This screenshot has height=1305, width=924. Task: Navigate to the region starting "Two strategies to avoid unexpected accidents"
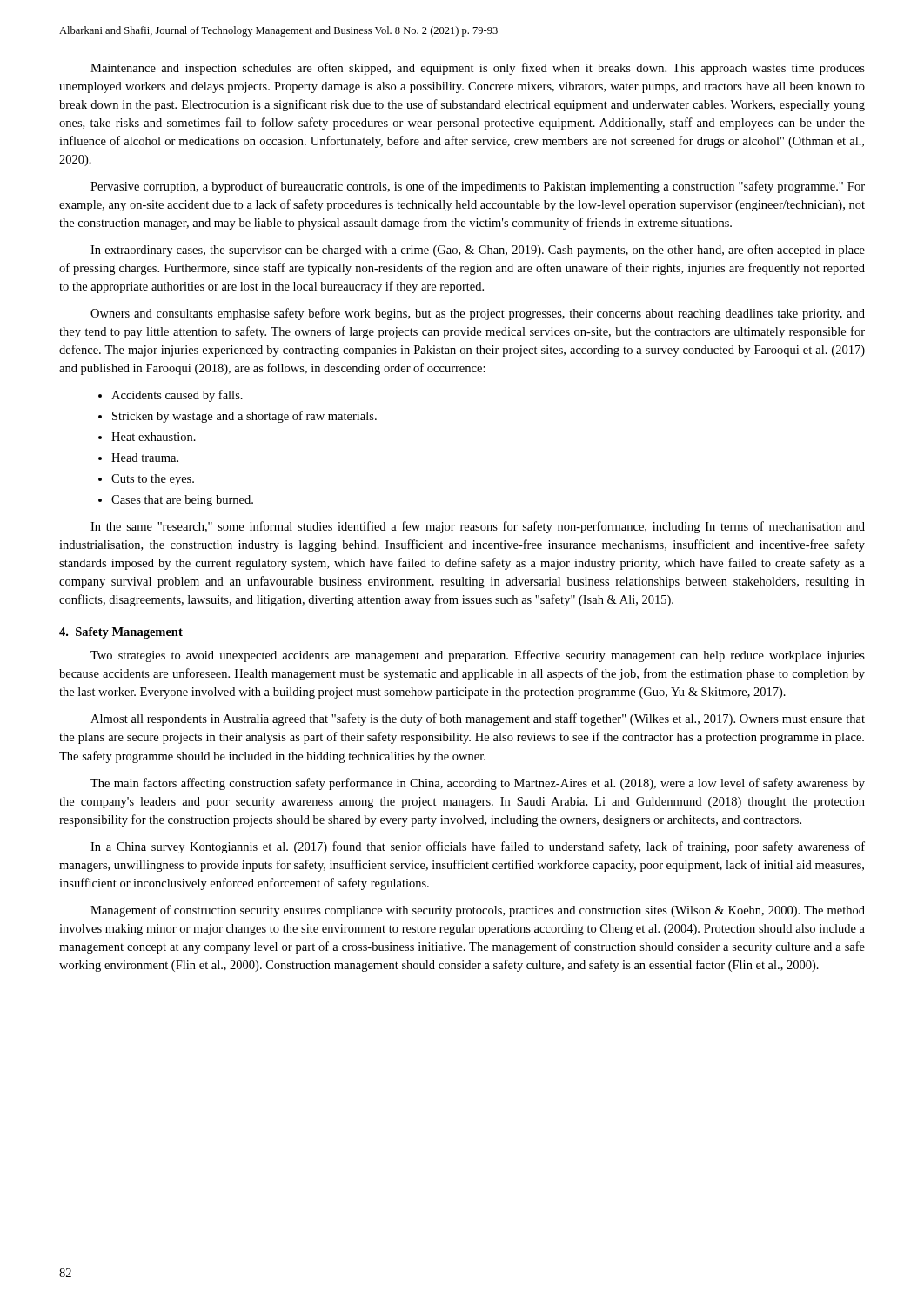point(462,674)
